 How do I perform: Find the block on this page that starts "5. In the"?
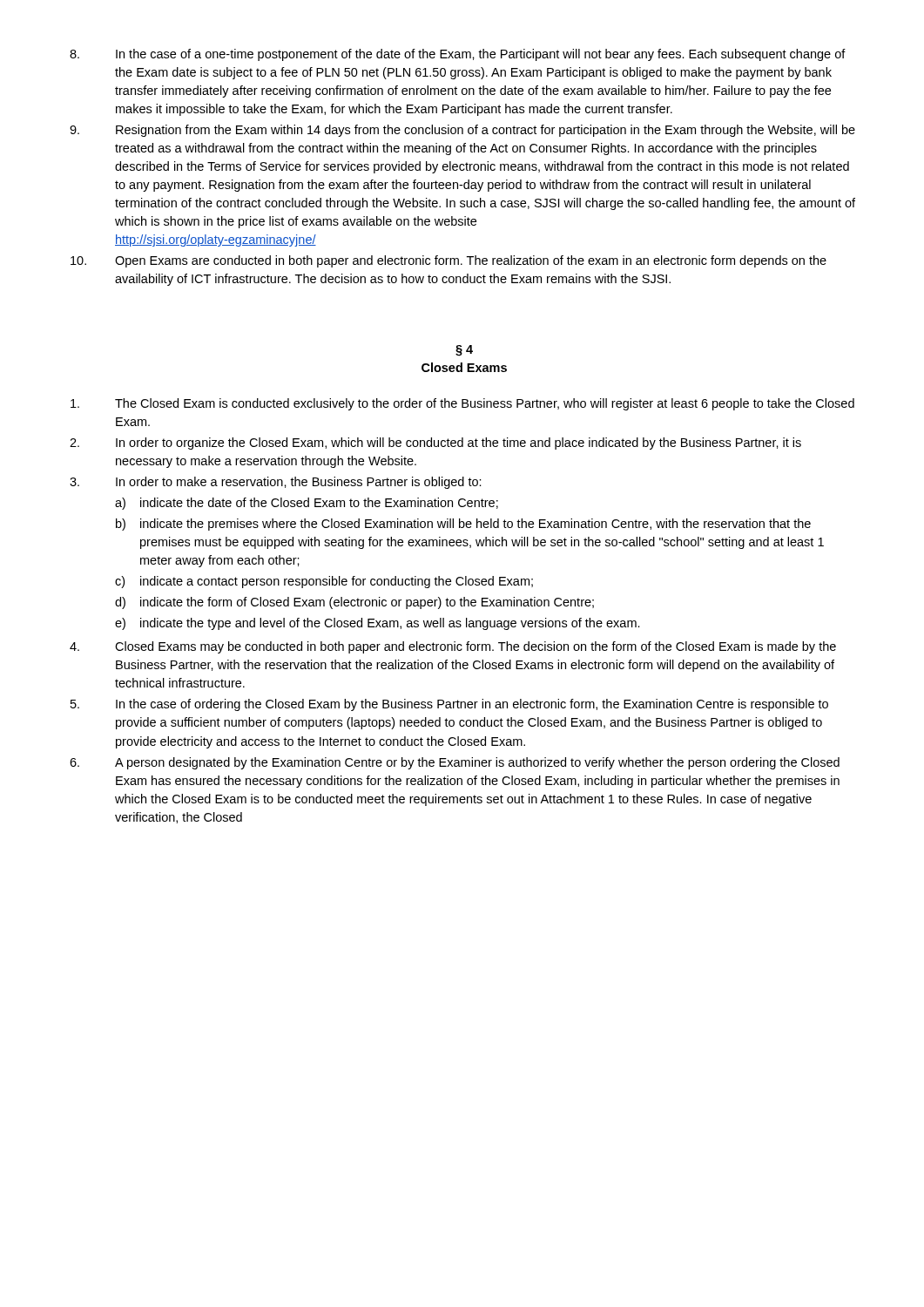[x=464, y=723]
